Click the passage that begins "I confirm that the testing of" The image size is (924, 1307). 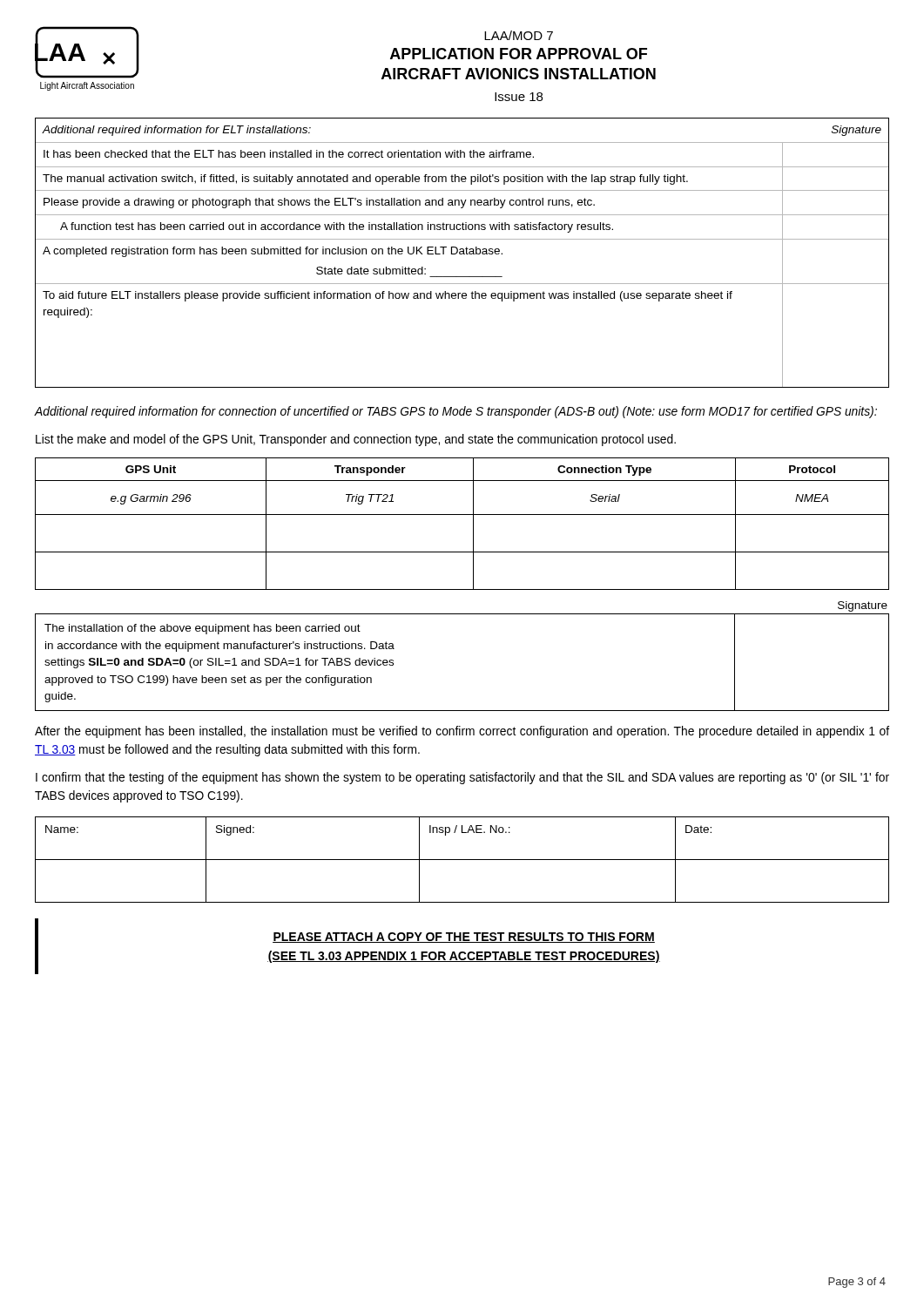point(462,787)
